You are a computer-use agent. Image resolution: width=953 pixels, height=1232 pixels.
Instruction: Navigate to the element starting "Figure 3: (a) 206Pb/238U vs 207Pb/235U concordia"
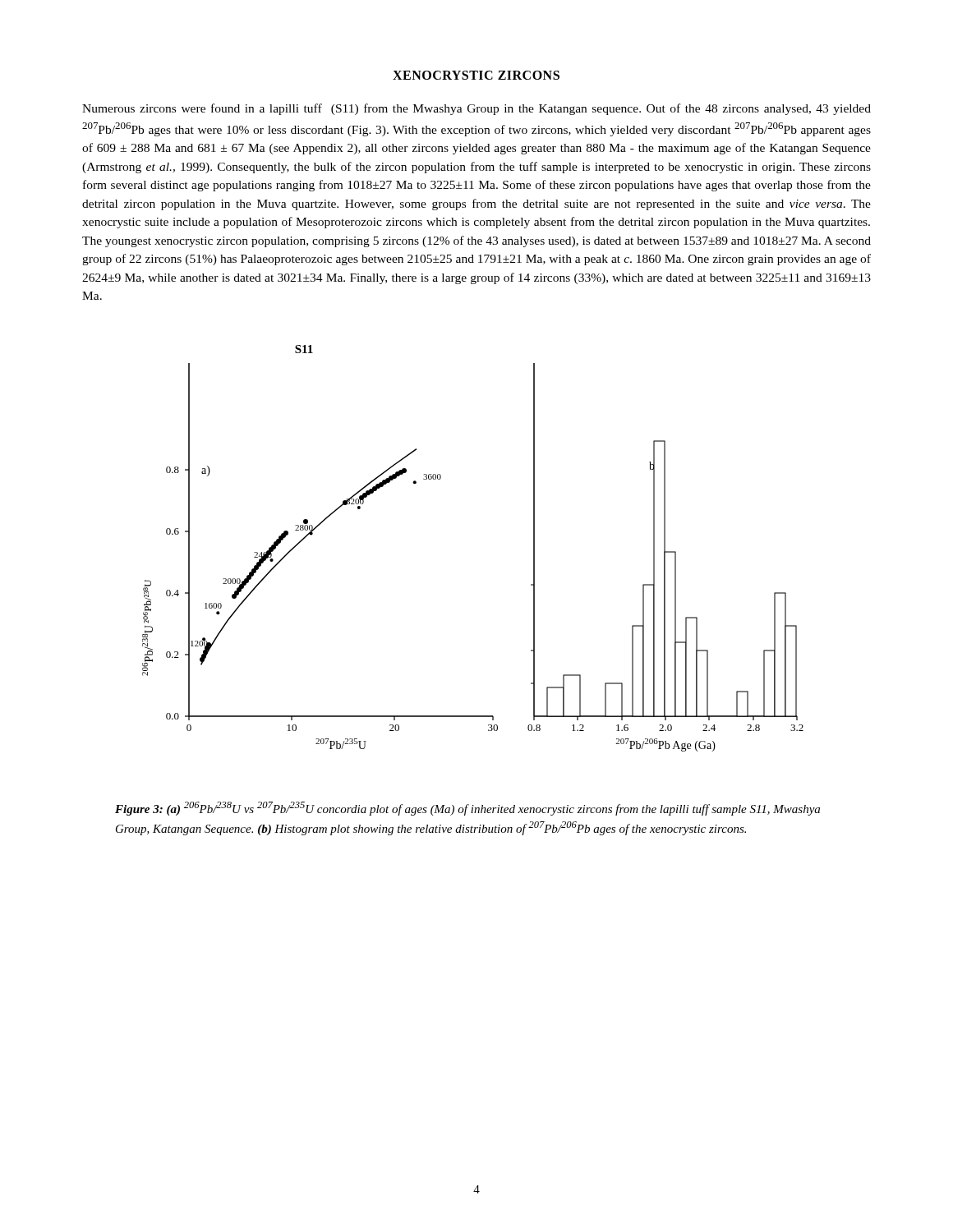coord(468,817)
